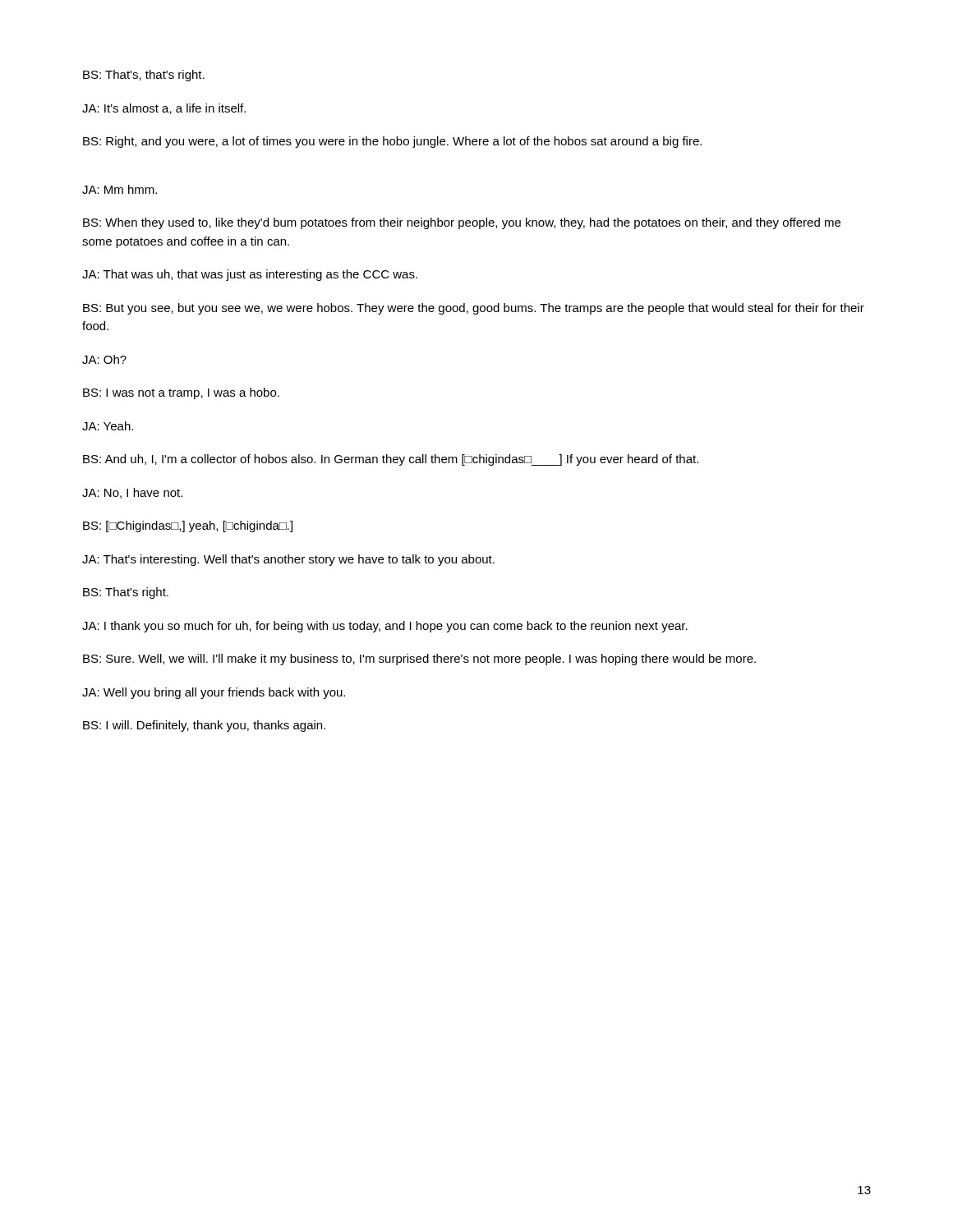The height and width of the screenshot is (1232, 953).
Task: Navigate to the text block starting "JA: It's almost a, a life in"
Action: point(164,108)
